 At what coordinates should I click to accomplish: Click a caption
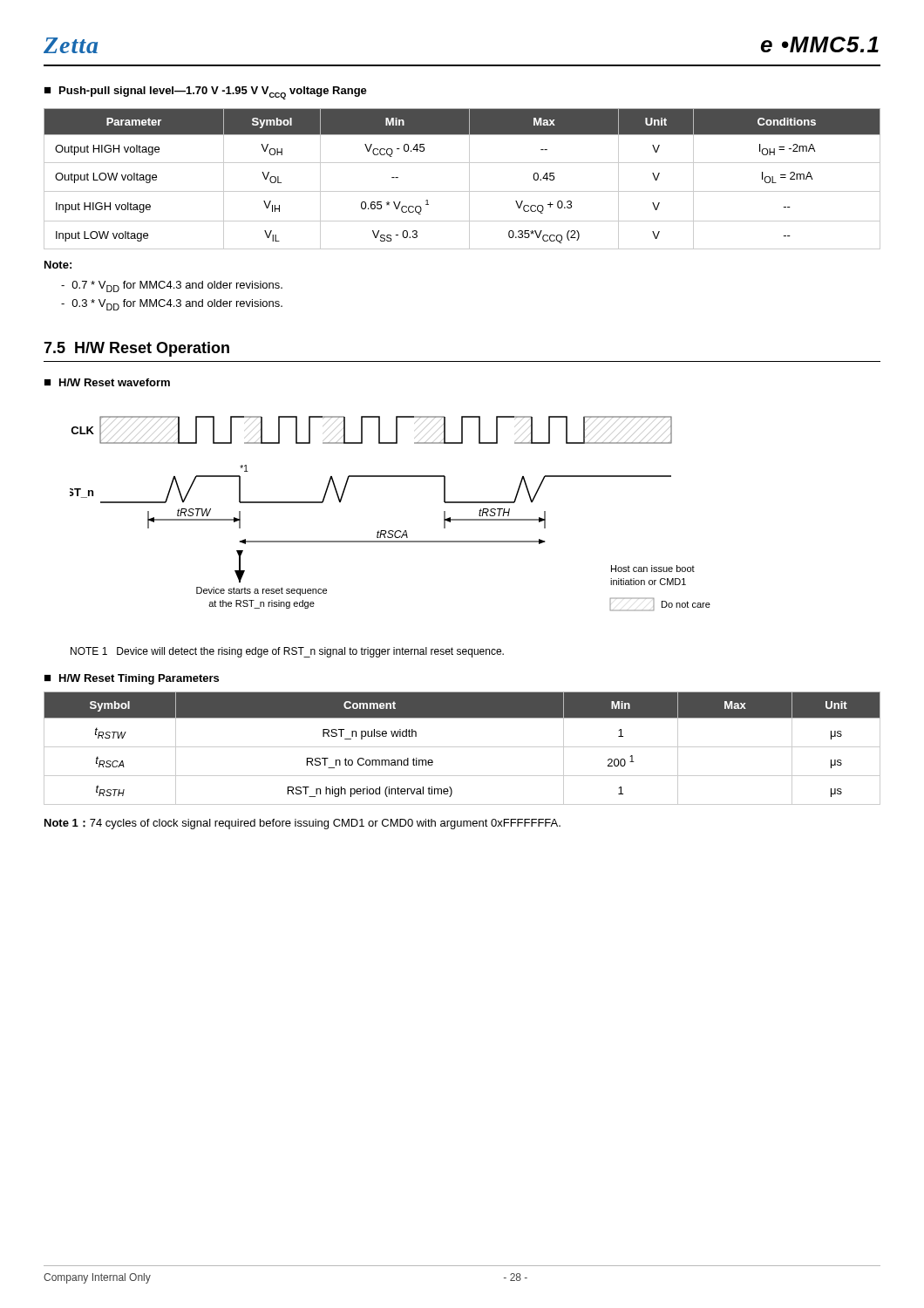point(287,652)
